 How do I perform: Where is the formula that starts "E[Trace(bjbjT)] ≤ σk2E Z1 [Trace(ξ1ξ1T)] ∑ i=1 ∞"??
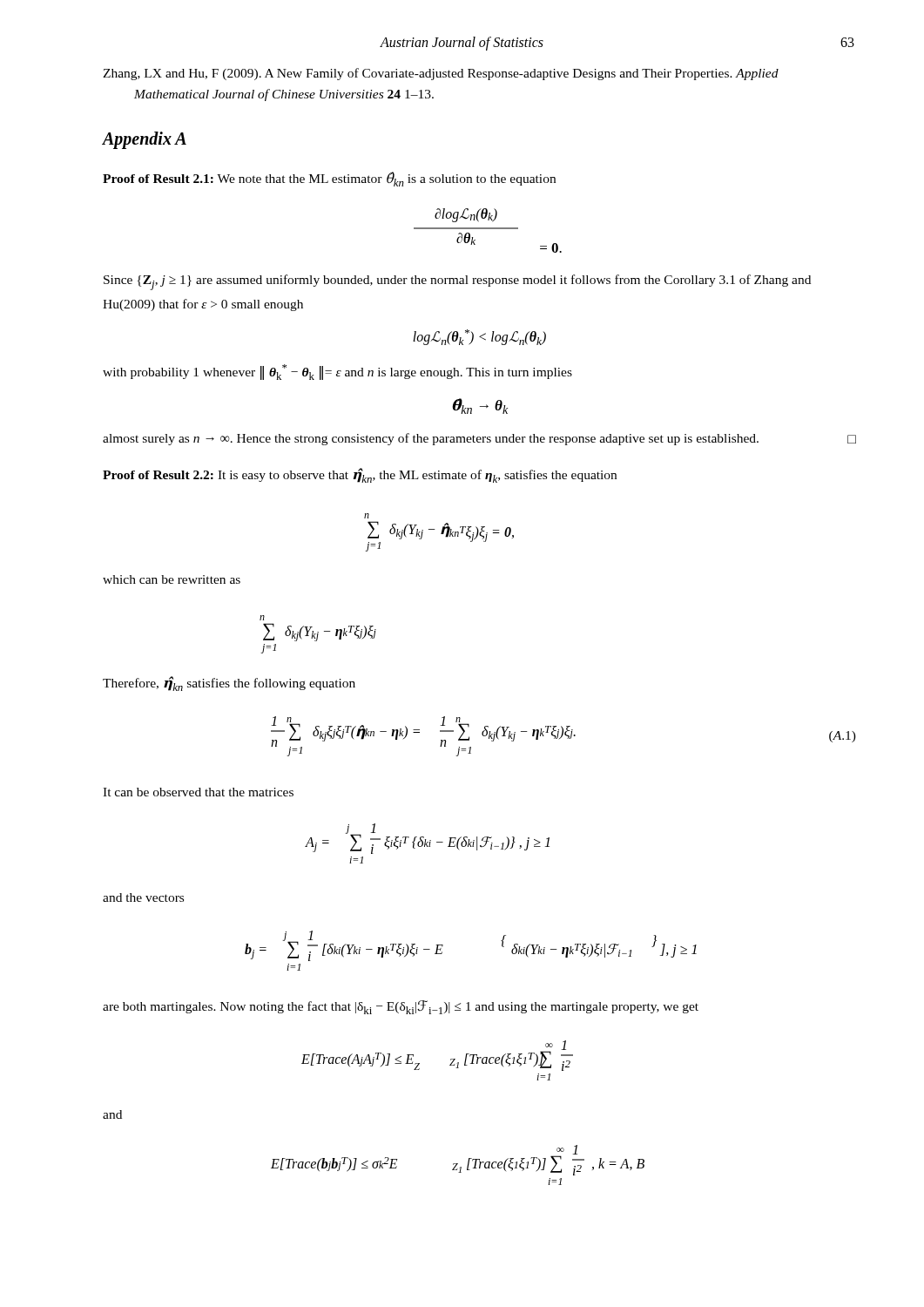pos(479,1166)
